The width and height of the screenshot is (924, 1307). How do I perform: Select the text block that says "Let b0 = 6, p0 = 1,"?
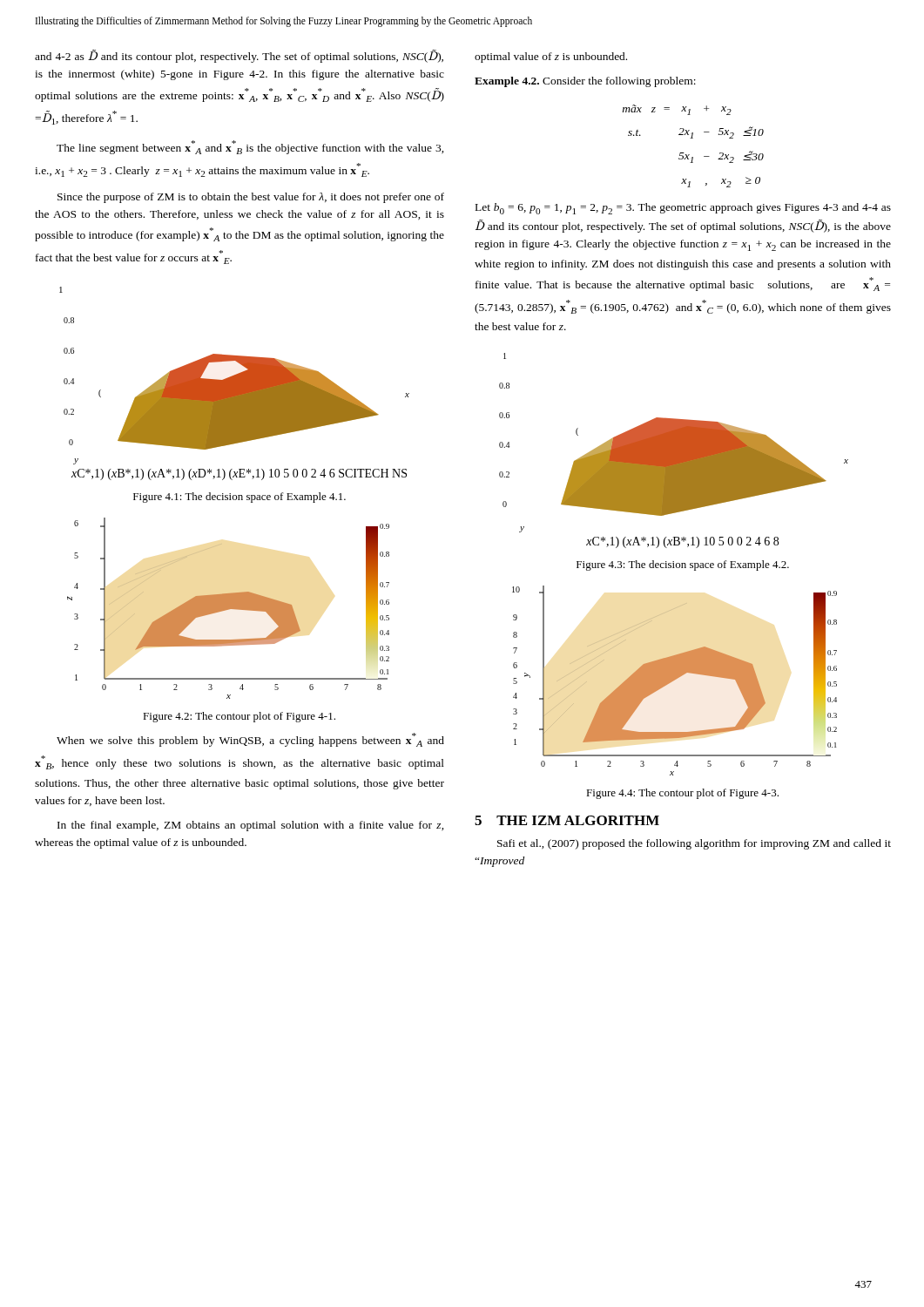(683, 267)
